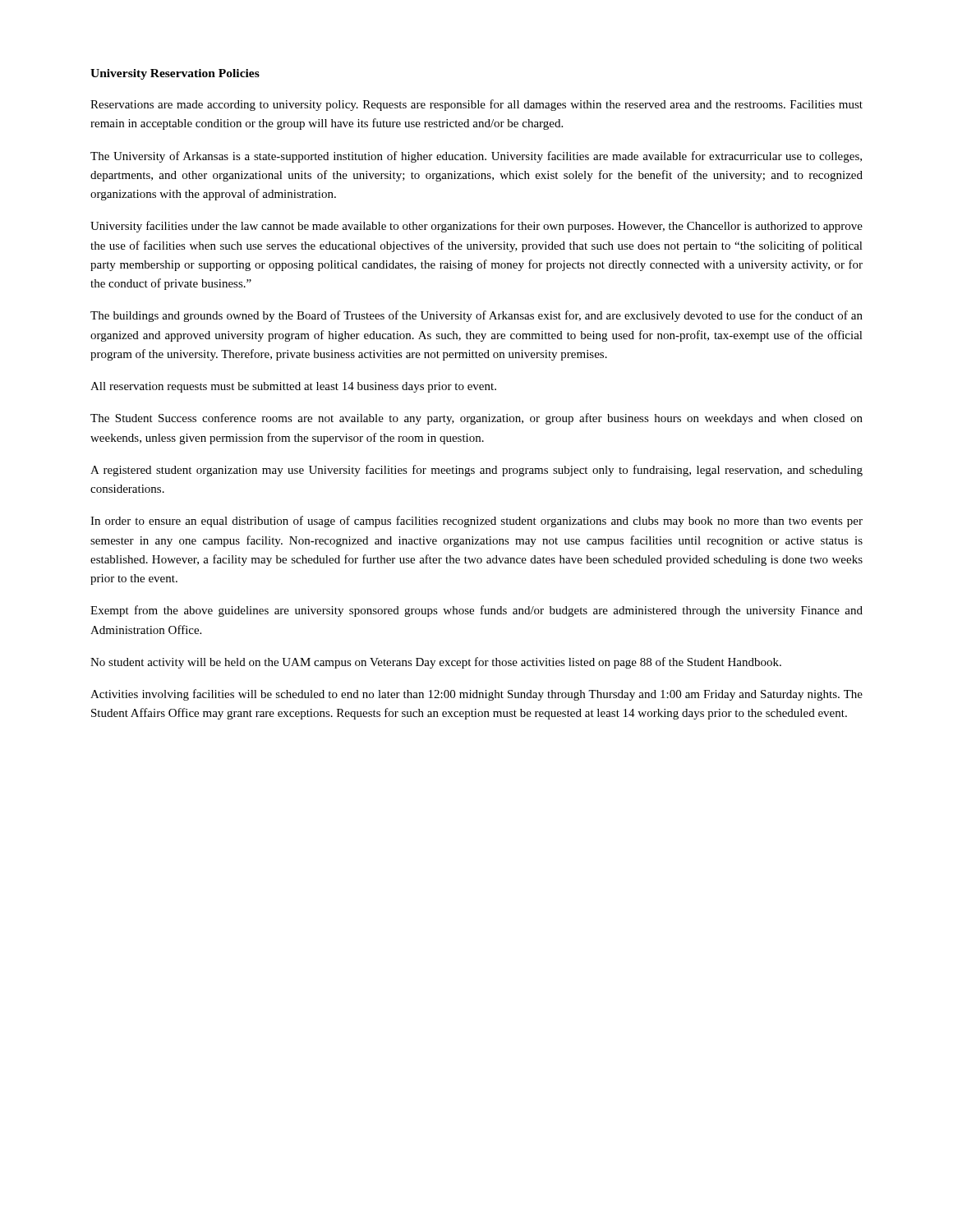Select the text block containing "Reservations are made according to university policy. Requests"
This screenshot has width=953, height=1232.
click(476, 114)
